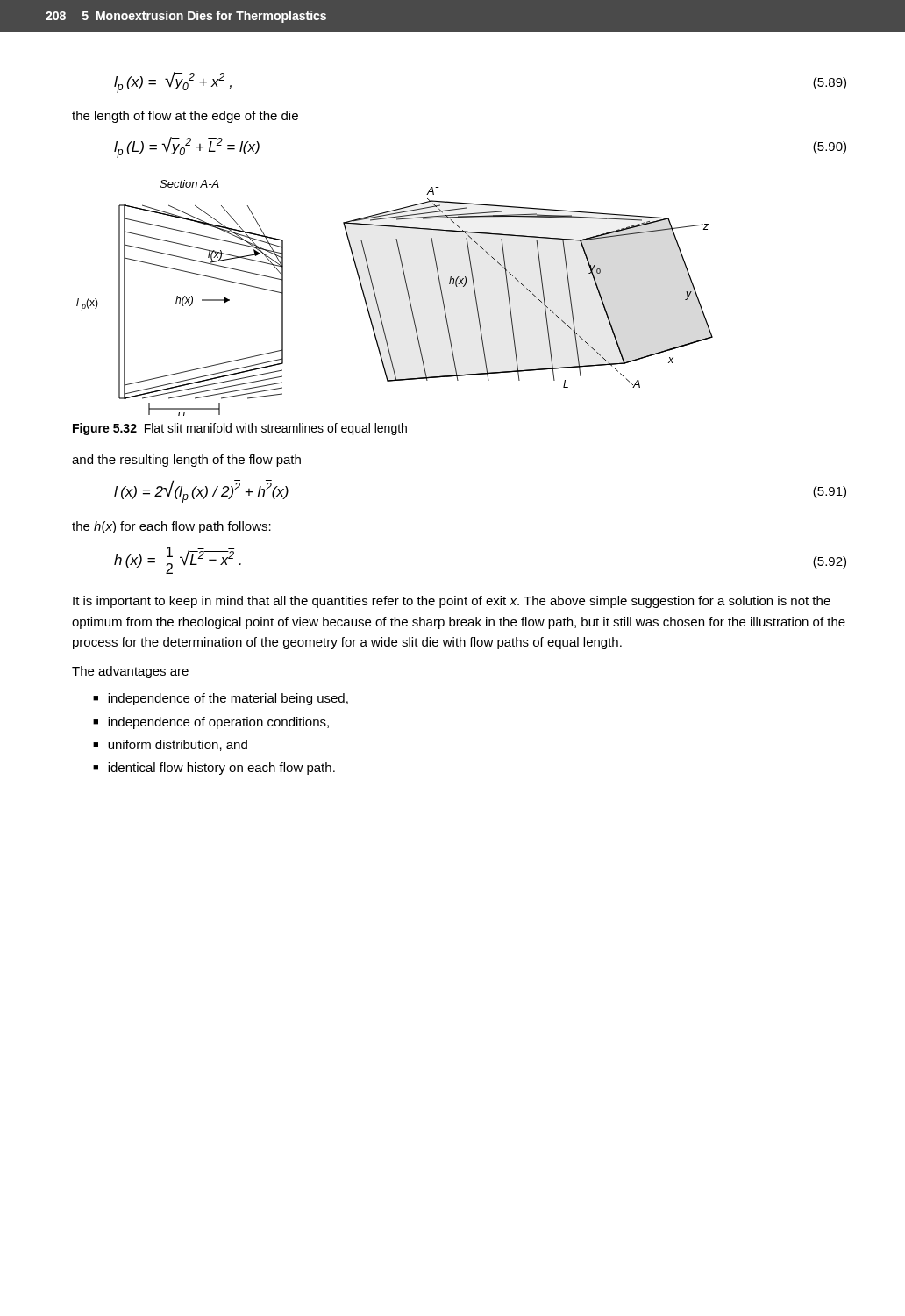The width and height of the screenshot is (905, 1316).
Task: Where is the formula that starts "lp (L) = √y02 +"?
Action: coord(177,147)
